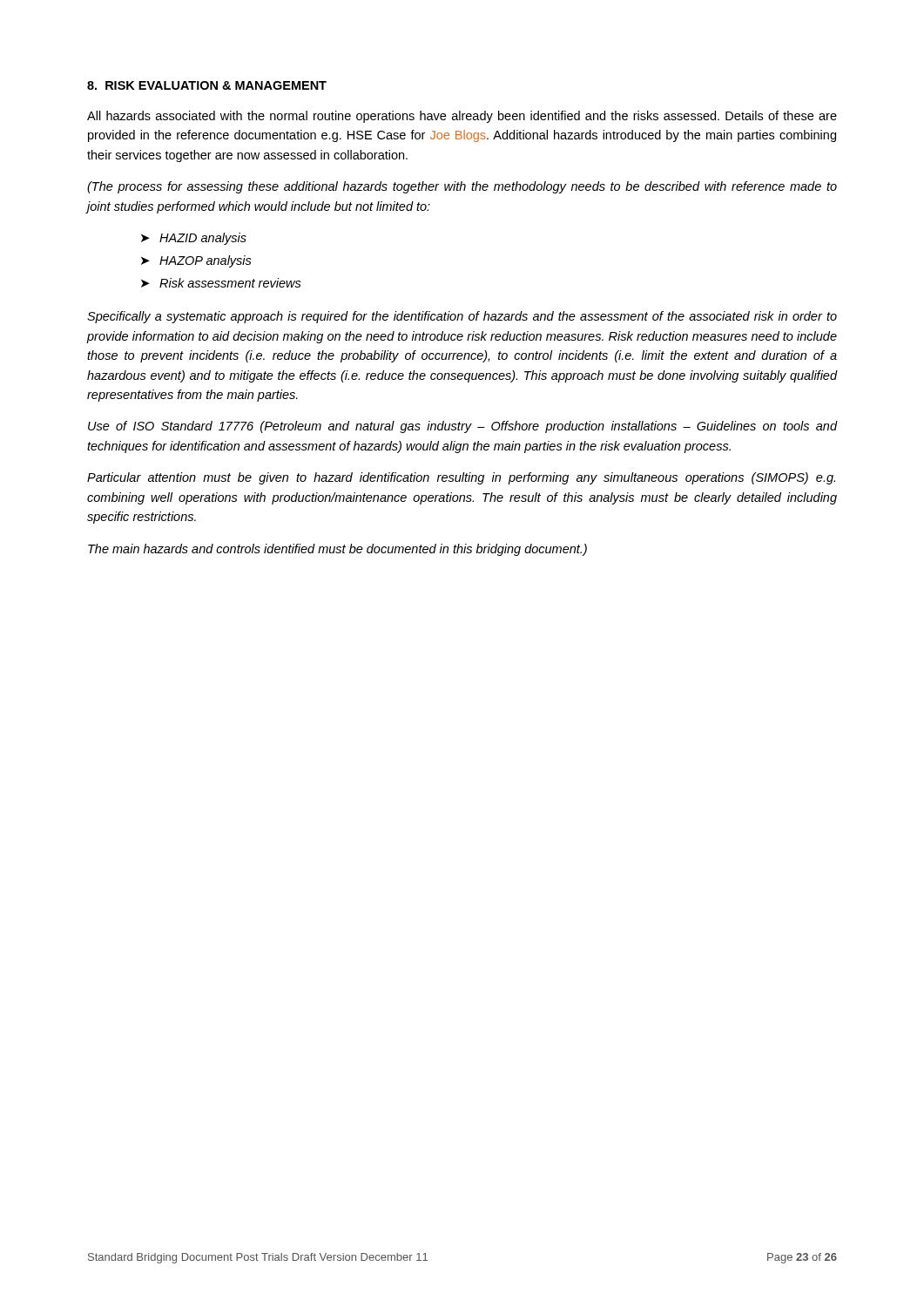This screenshot has height=1307, width=924.
Task: Click on the block starting "(The process for assessing these additional hazards together"
Action: (x=462, y=197)
